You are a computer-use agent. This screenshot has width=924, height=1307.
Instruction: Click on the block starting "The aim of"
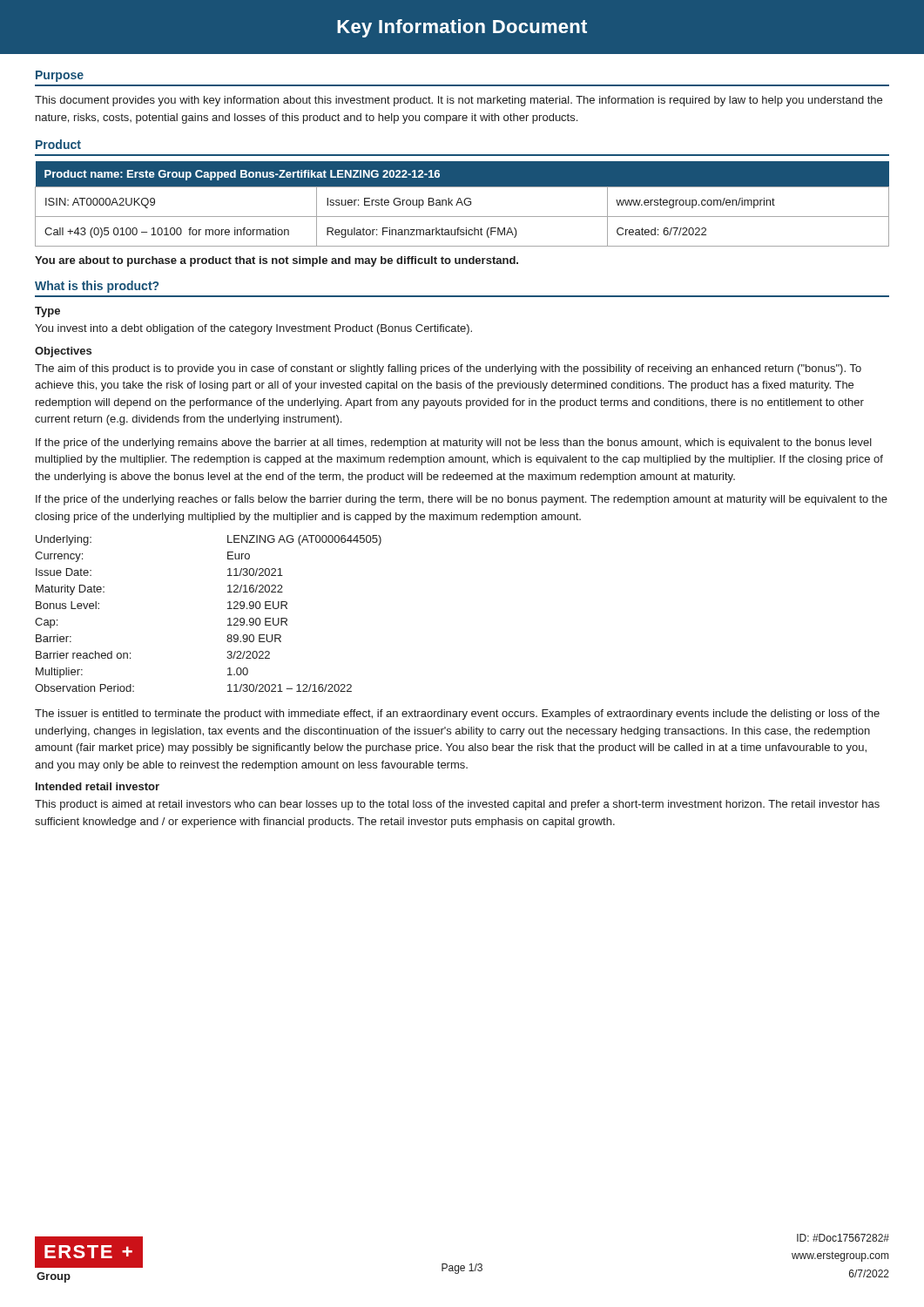click(449, 393)
